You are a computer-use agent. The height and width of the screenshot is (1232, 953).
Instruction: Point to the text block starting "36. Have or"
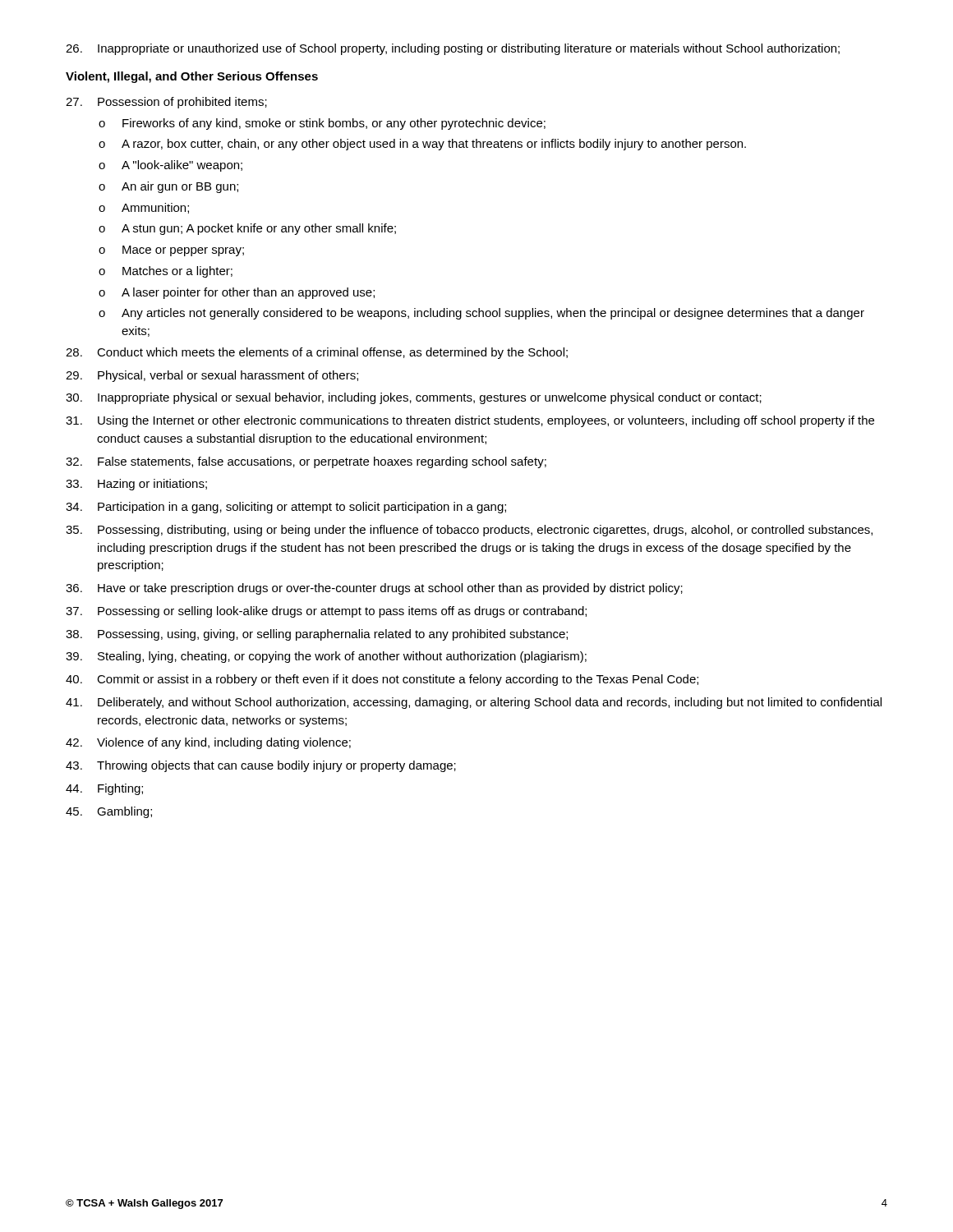375,588
